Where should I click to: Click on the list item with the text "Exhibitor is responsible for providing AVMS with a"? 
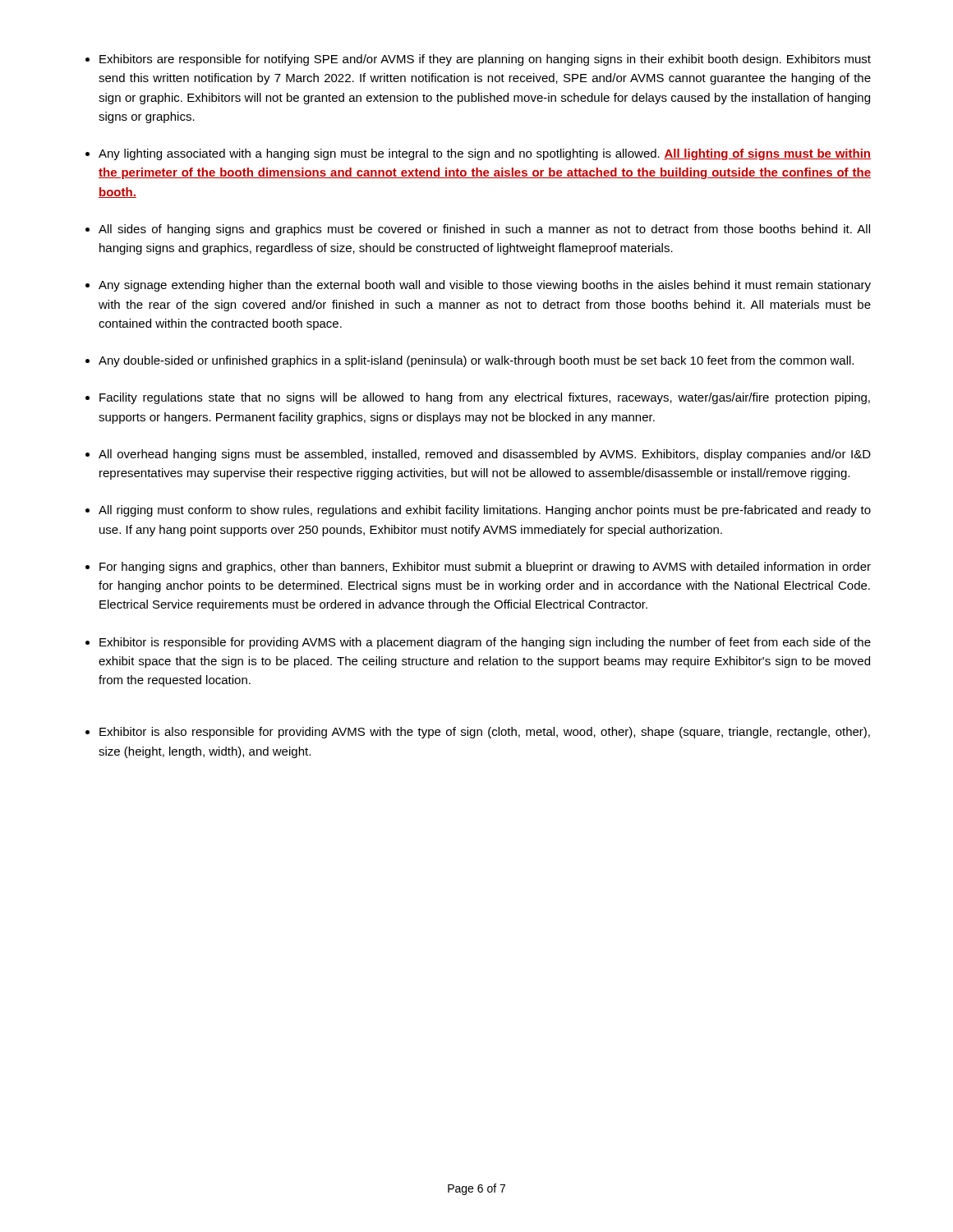click(x=485, y=661)
